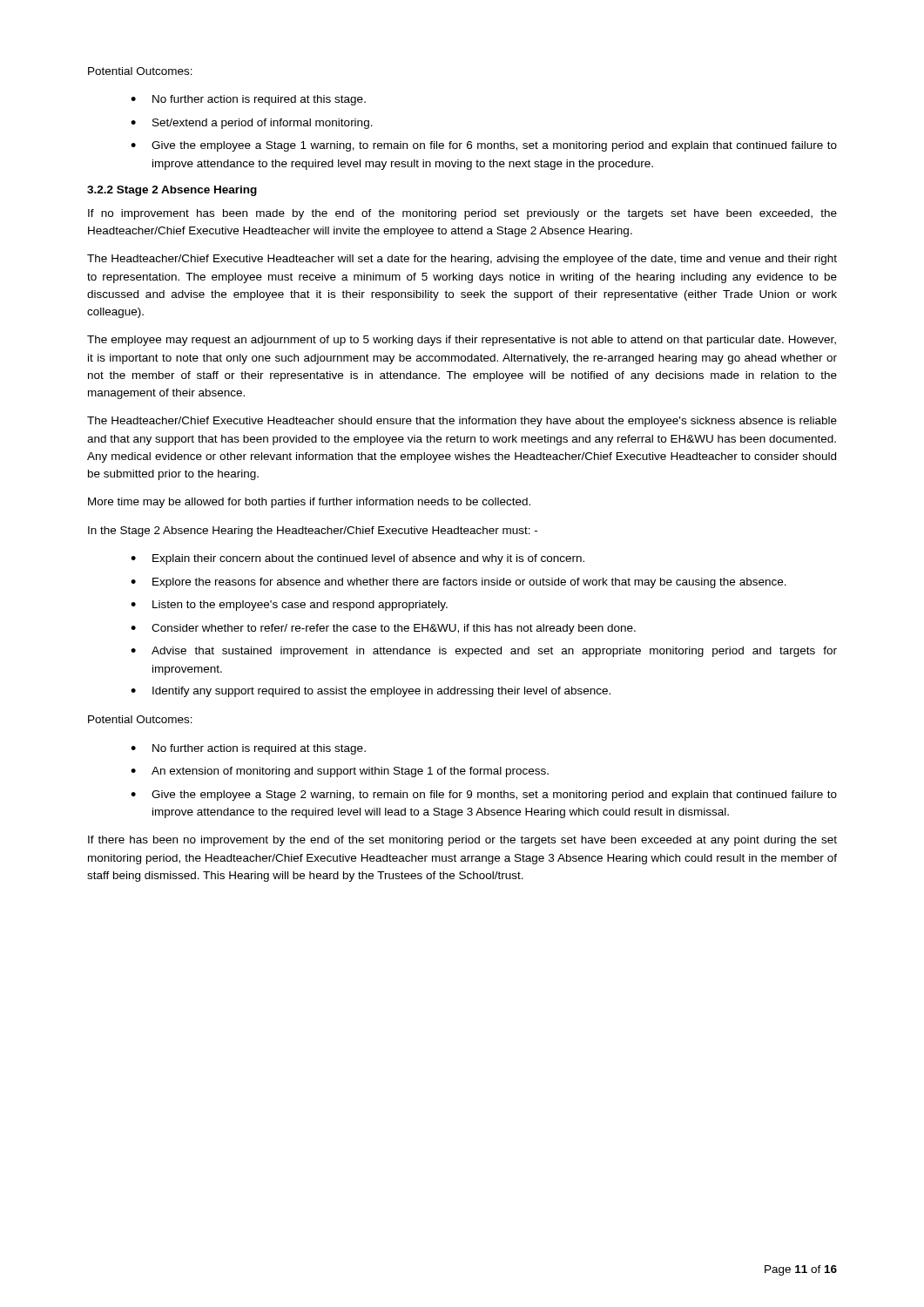Find the block on this page that starts "• Explain their concern"
The image size is (924, 1307).
tap(484, 559)
